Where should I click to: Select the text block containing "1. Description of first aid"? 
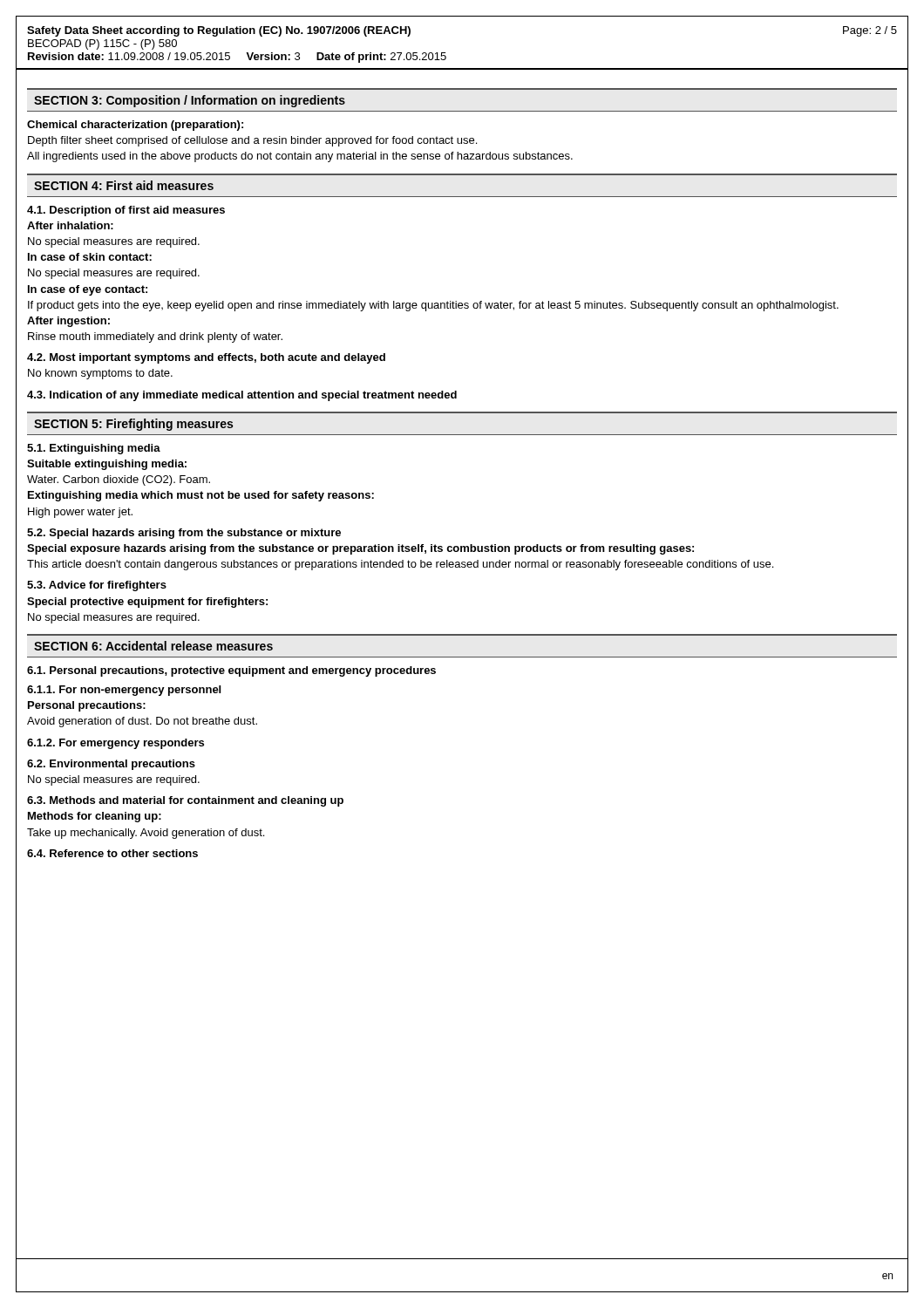click(126, 211)
